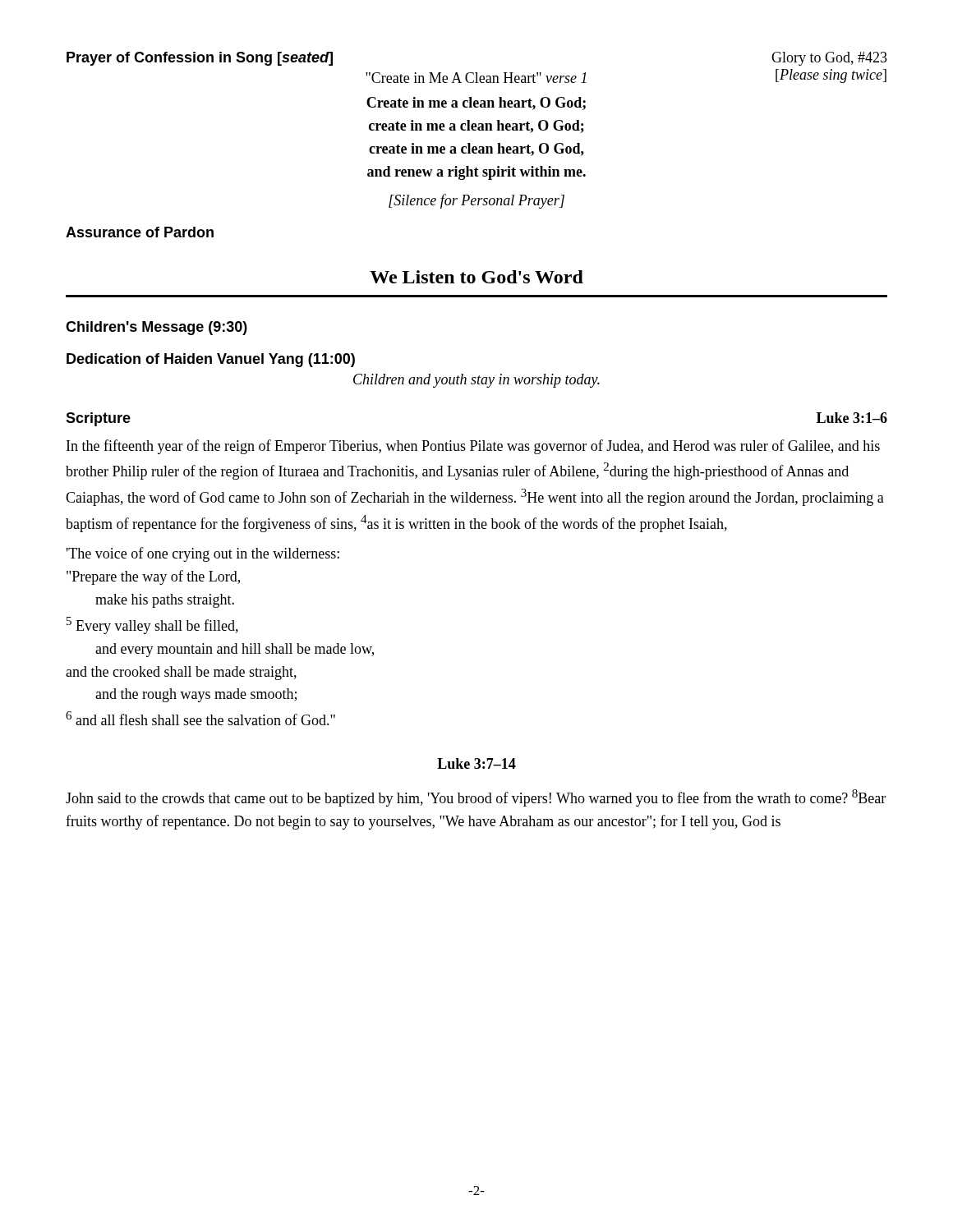The width and height of the screenshot is (953, 1232).
Task: Locate the title that reads "We Listen to God's Word"
Action: point(476,276)
